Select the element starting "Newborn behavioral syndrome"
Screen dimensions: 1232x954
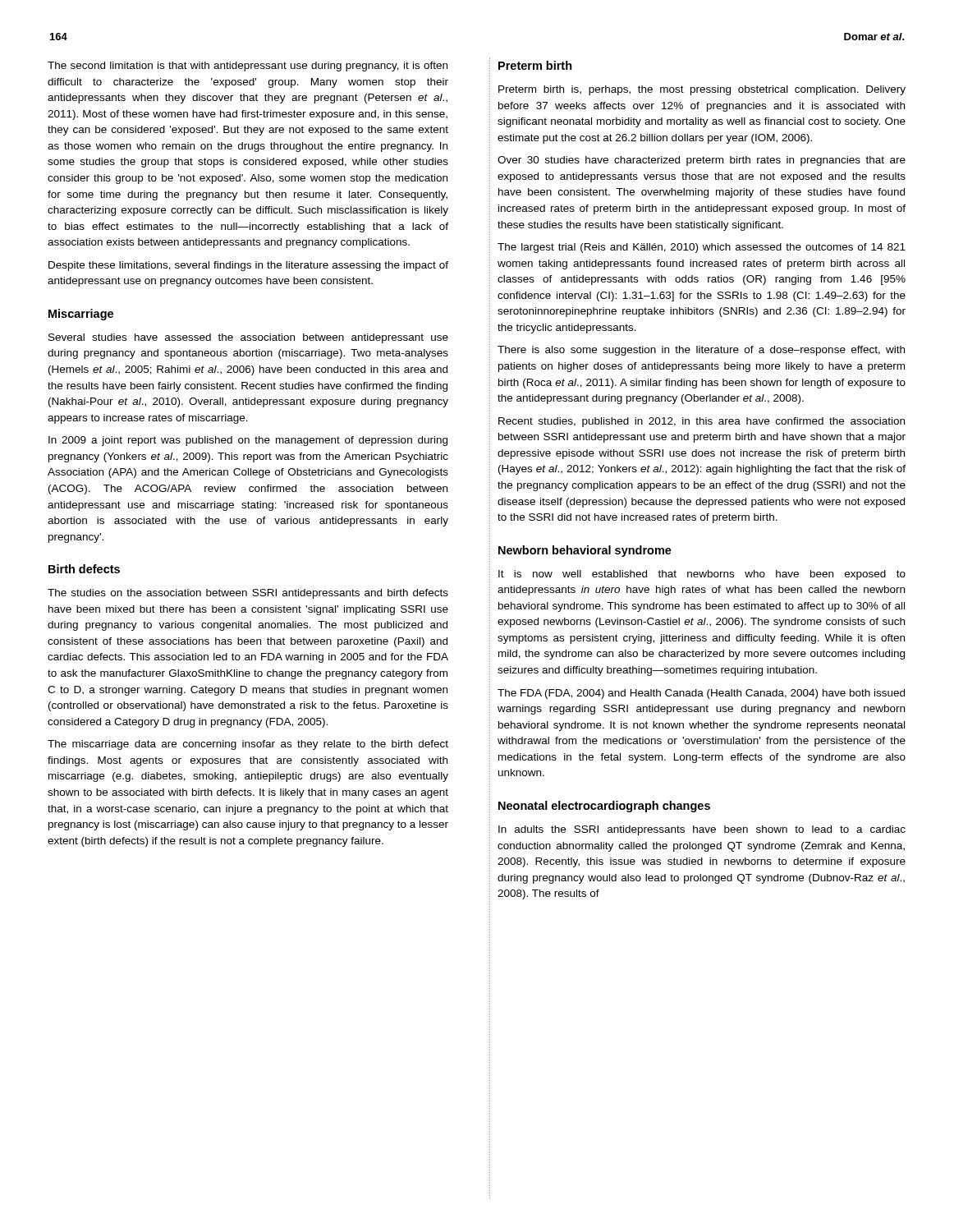point(585,550)
